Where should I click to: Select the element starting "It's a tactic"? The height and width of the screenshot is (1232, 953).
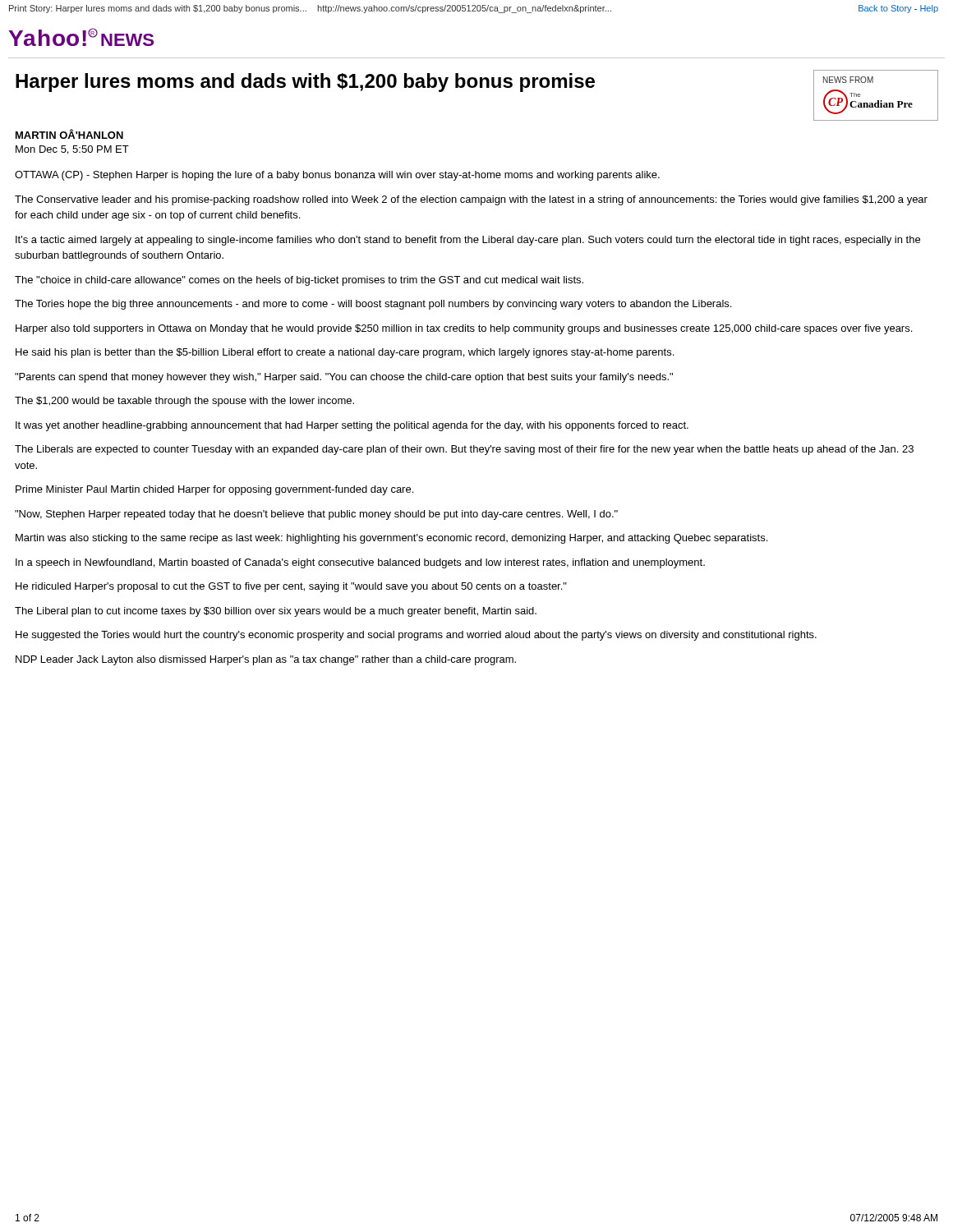click(468, 247)
